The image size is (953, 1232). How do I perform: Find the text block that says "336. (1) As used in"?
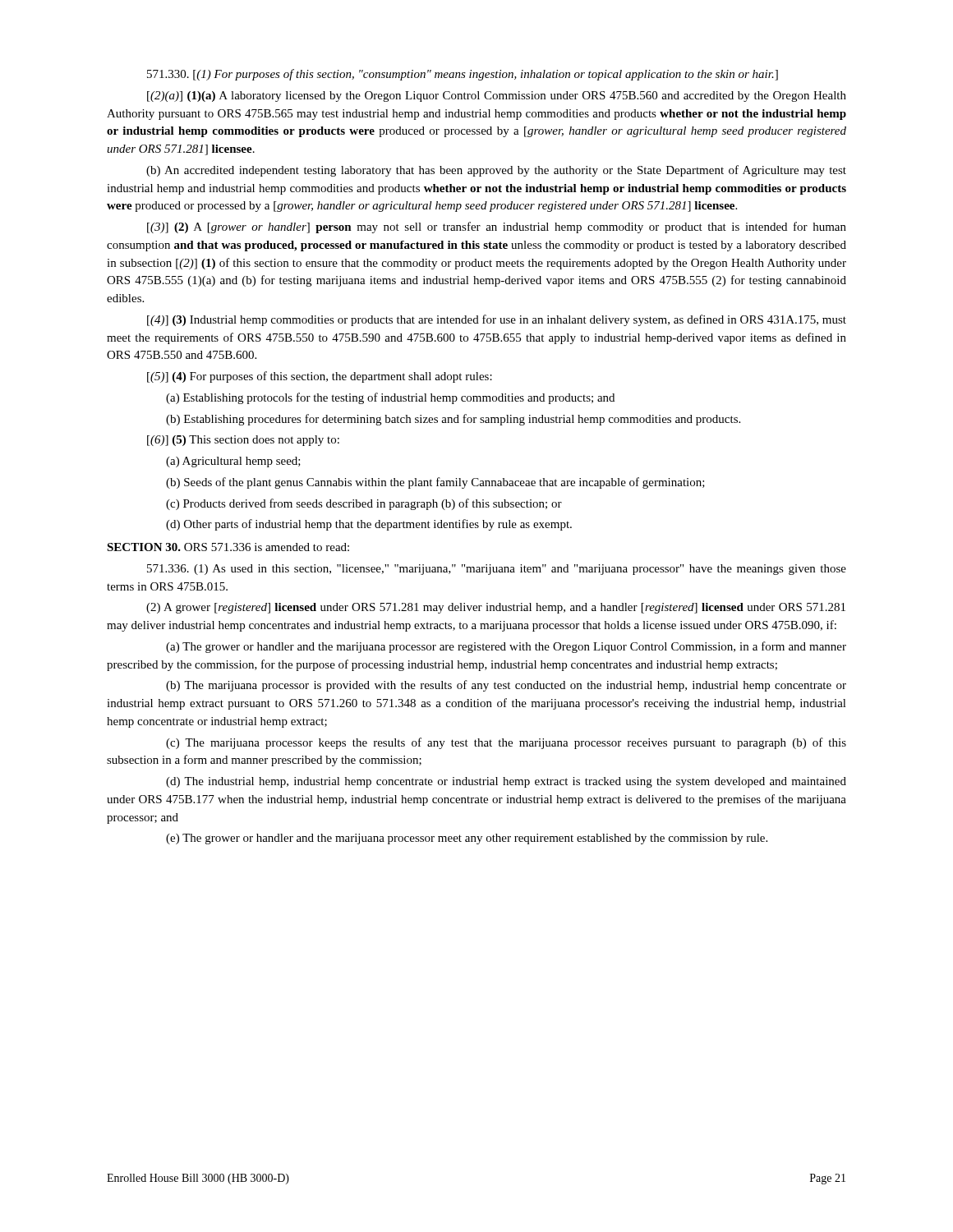pos(476,704)
